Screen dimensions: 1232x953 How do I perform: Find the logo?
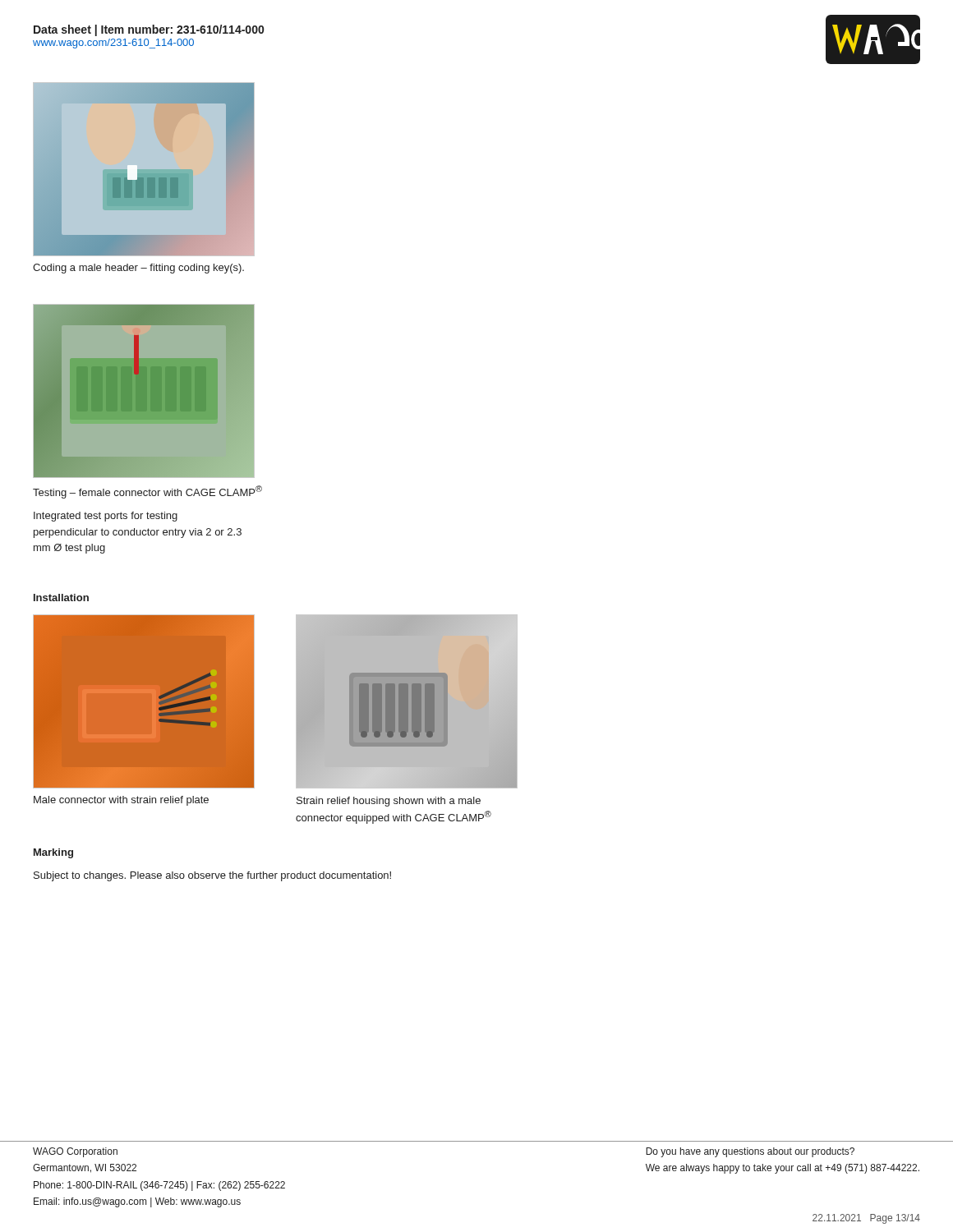(873, 39)
